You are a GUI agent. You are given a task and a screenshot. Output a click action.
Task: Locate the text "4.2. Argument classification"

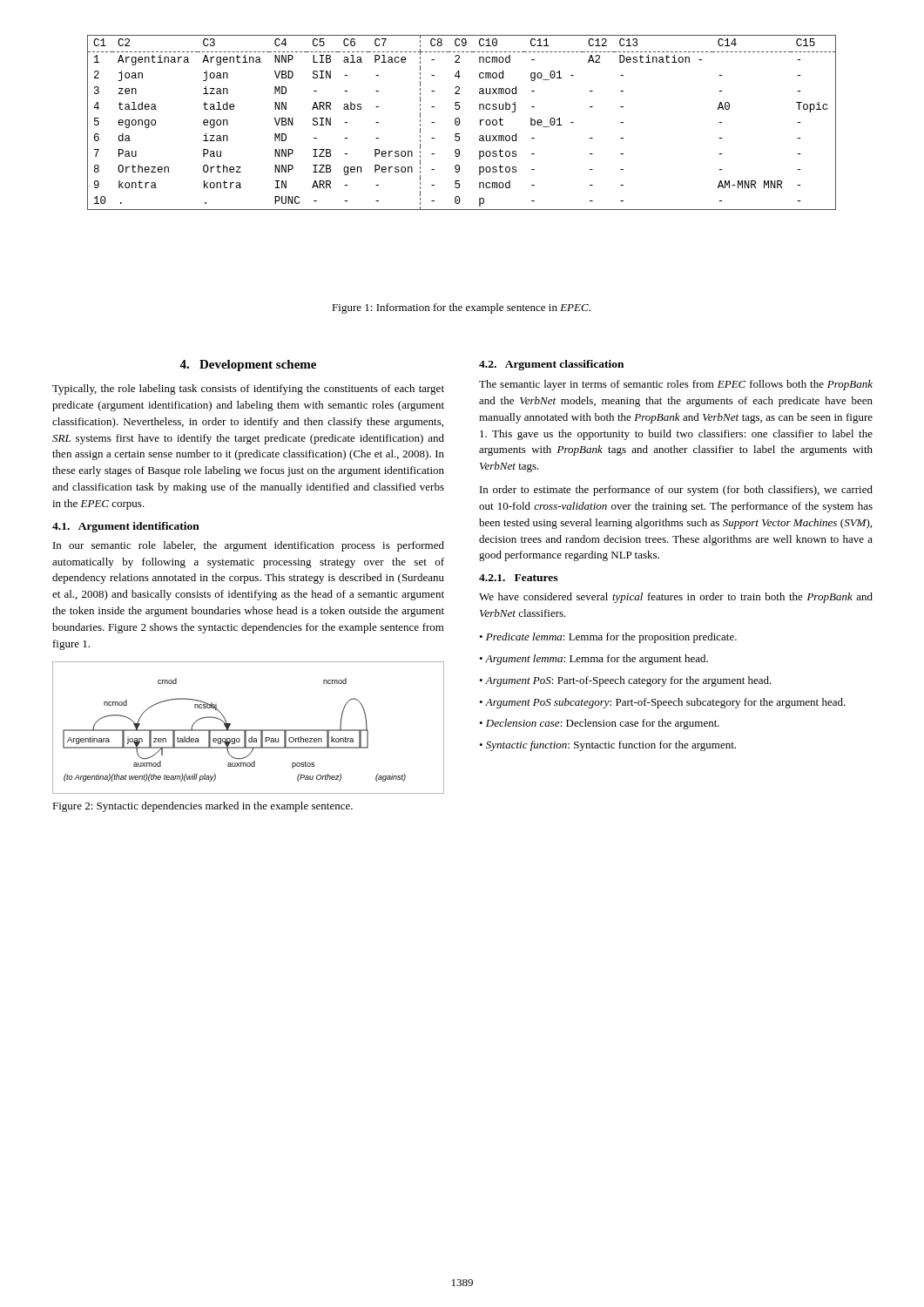click(551, 364)
